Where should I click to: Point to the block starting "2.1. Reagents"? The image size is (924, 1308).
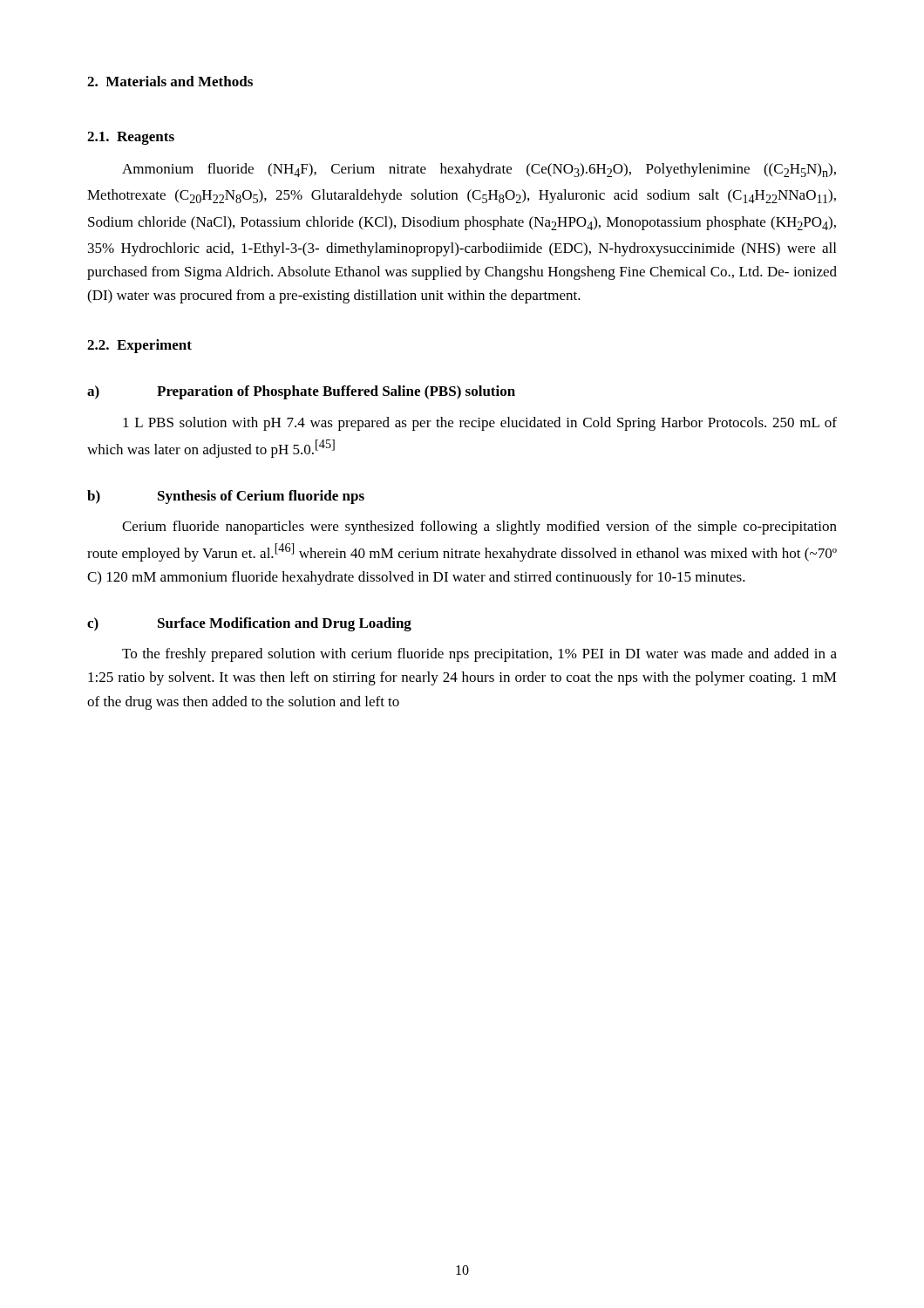tap(131, 137)
